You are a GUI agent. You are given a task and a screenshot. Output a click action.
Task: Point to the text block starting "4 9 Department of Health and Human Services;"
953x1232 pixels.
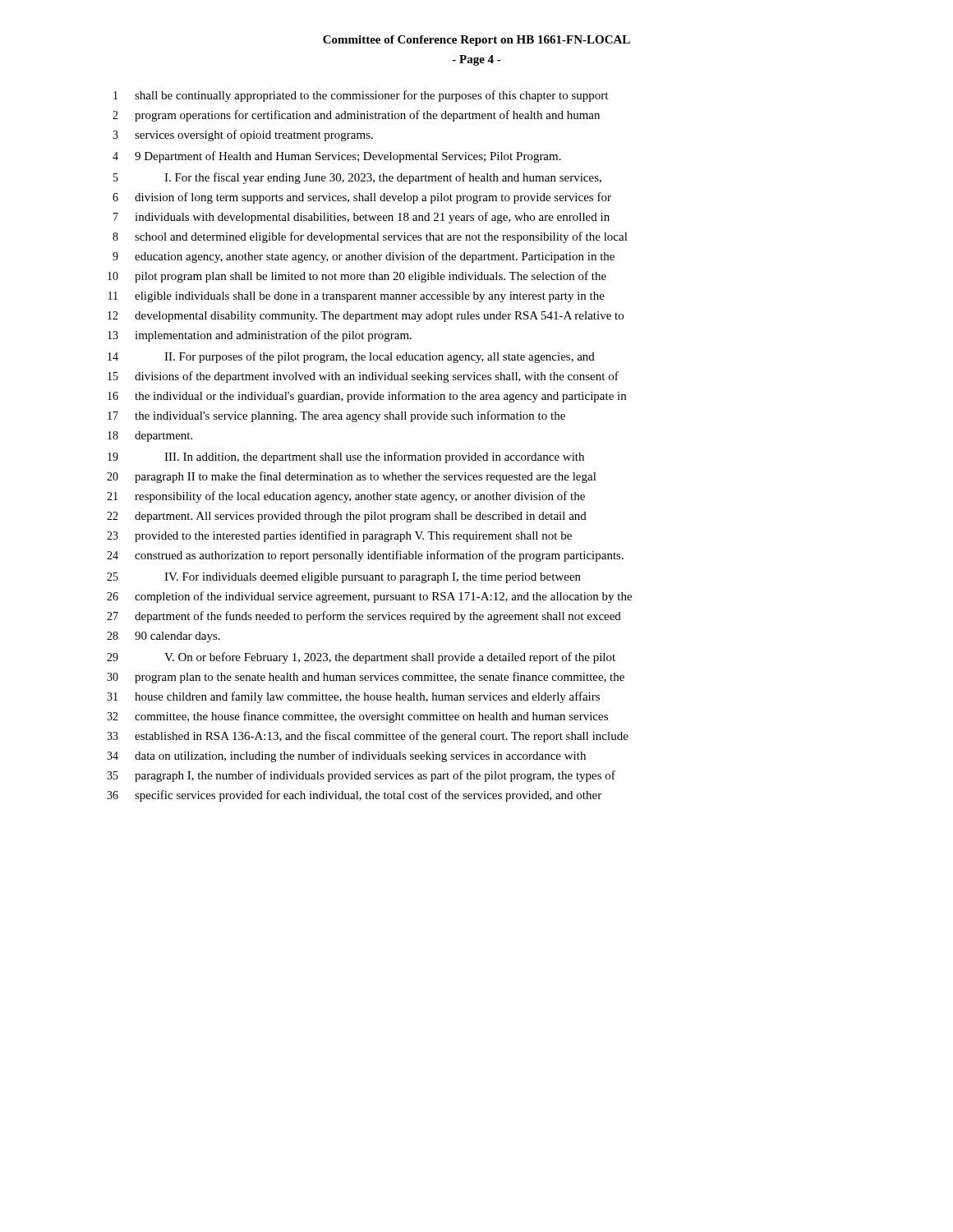tap(491, 156)
